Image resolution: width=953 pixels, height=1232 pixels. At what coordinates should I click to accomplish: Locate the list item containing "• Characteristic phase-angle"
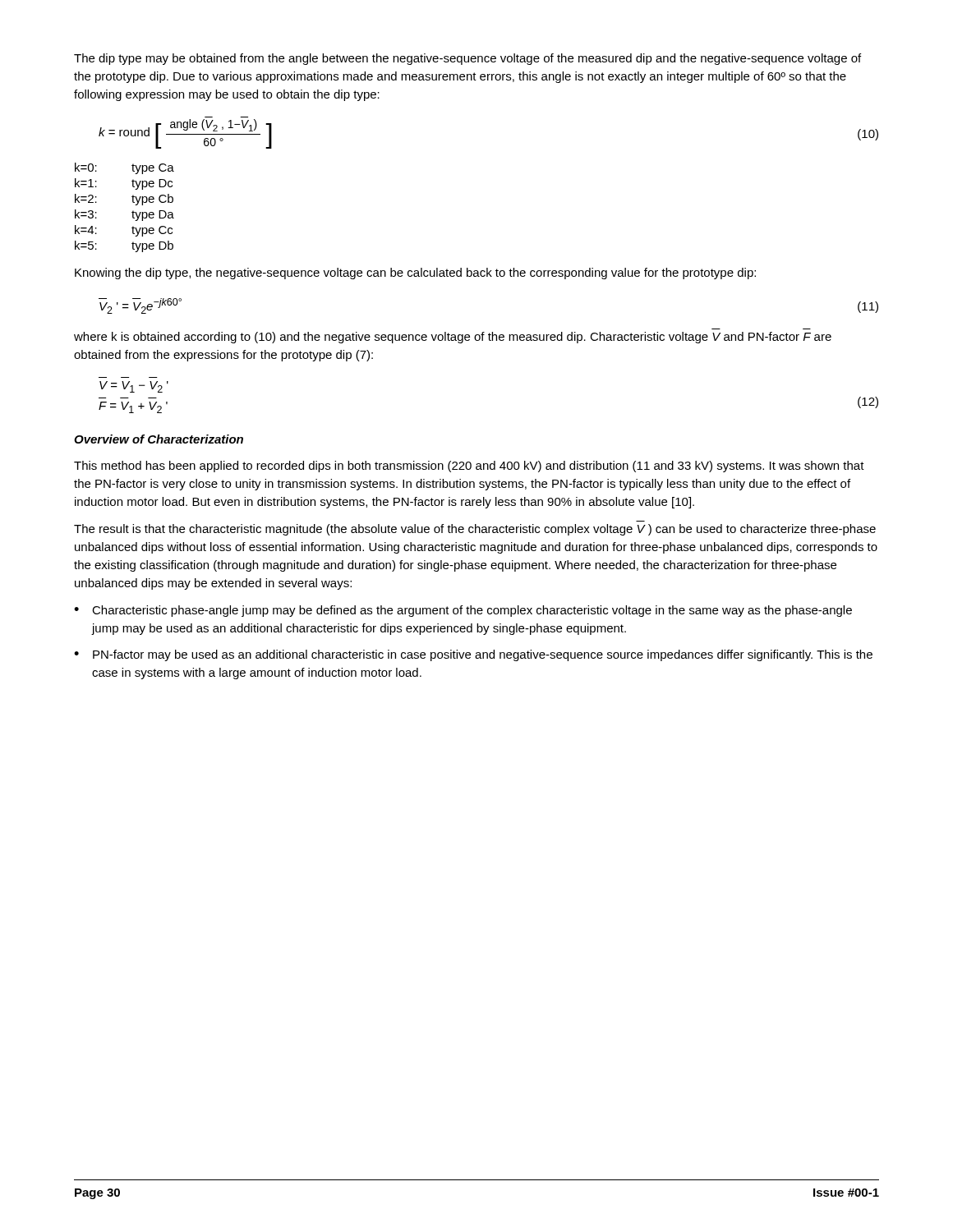coord(476,619)
